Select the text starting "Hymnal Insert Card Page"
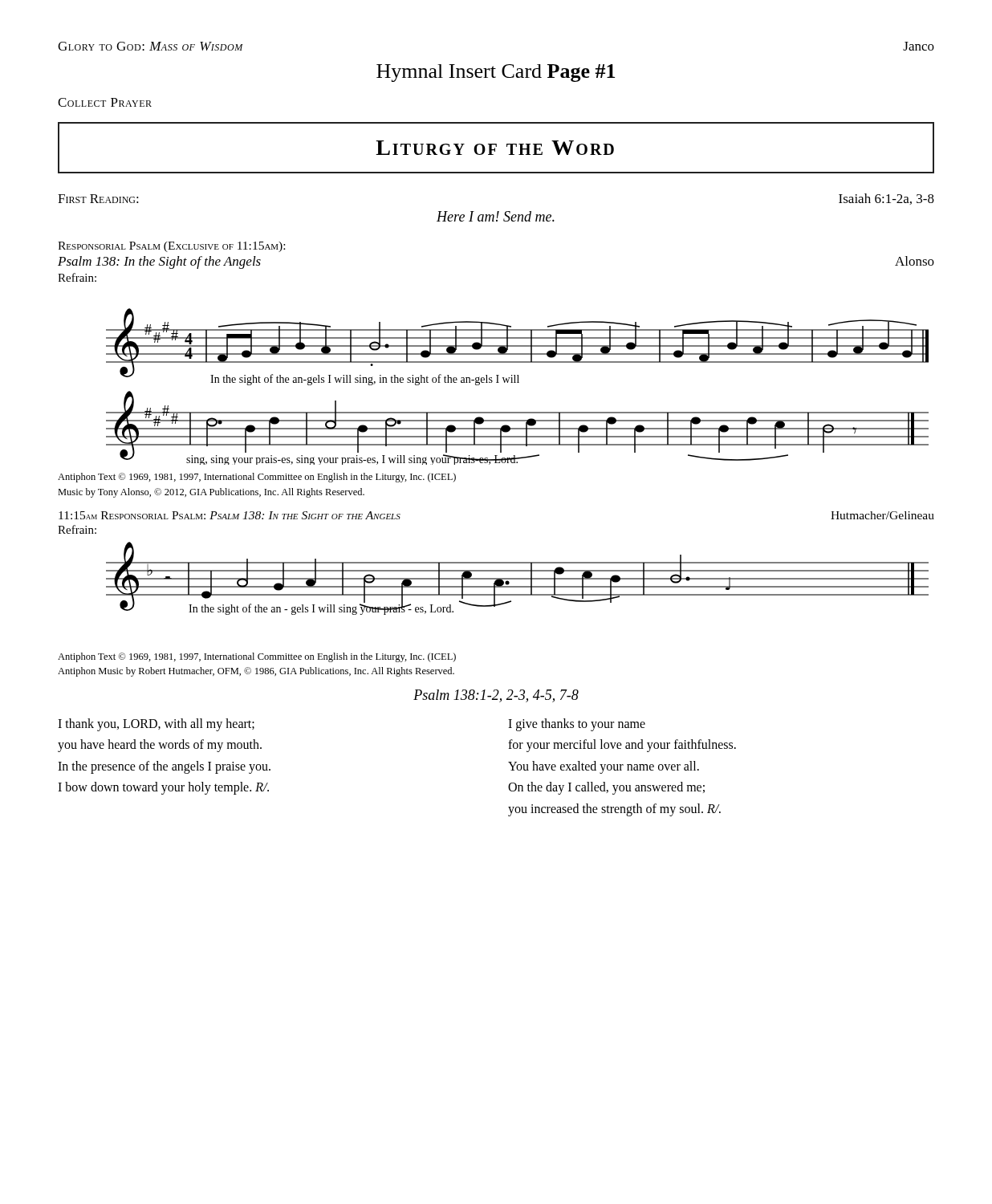The image size is (992, 1204). coord(496,71)
